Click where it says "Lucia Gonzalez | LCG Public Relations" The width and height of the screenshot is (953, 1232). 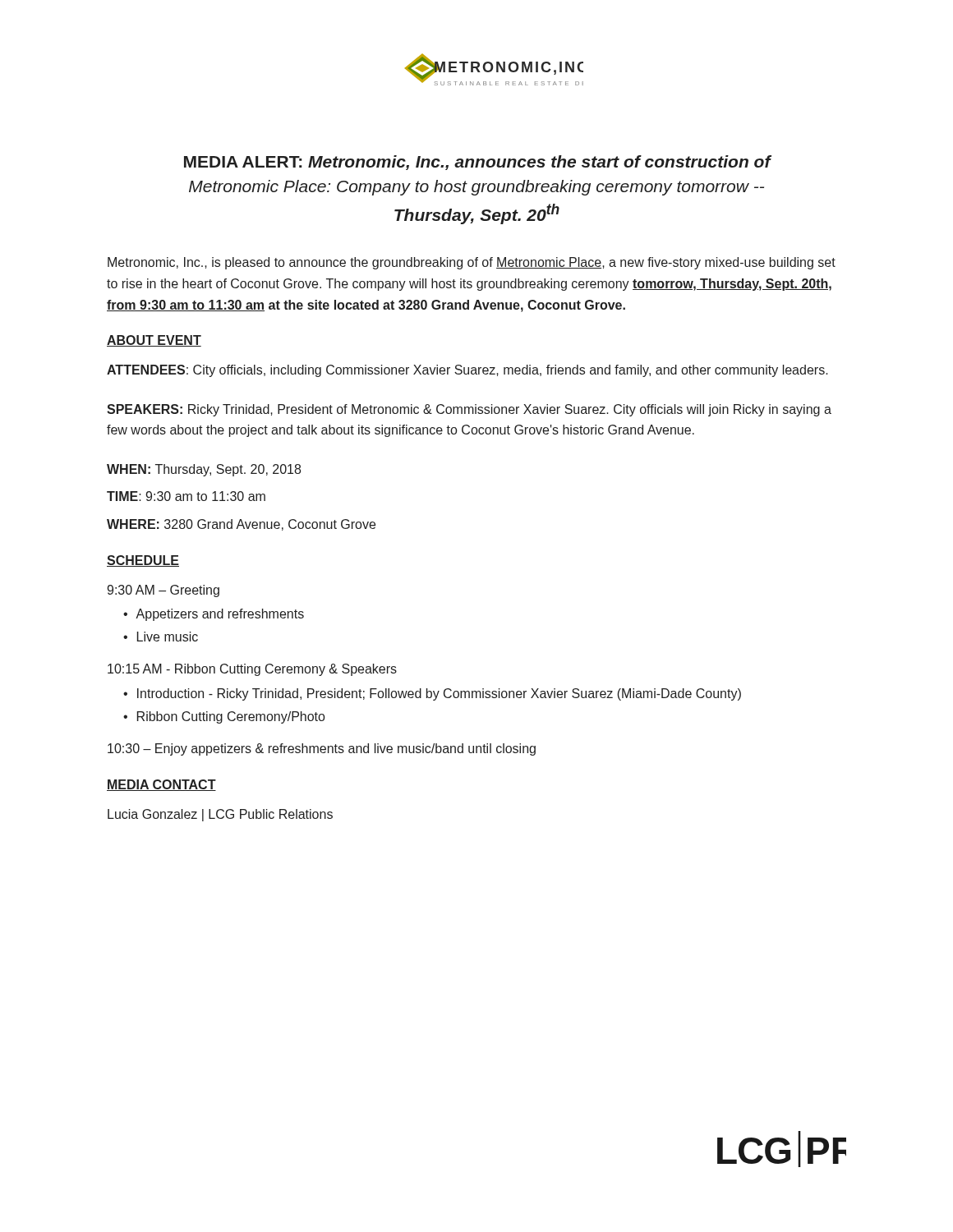tap(220, 814)
